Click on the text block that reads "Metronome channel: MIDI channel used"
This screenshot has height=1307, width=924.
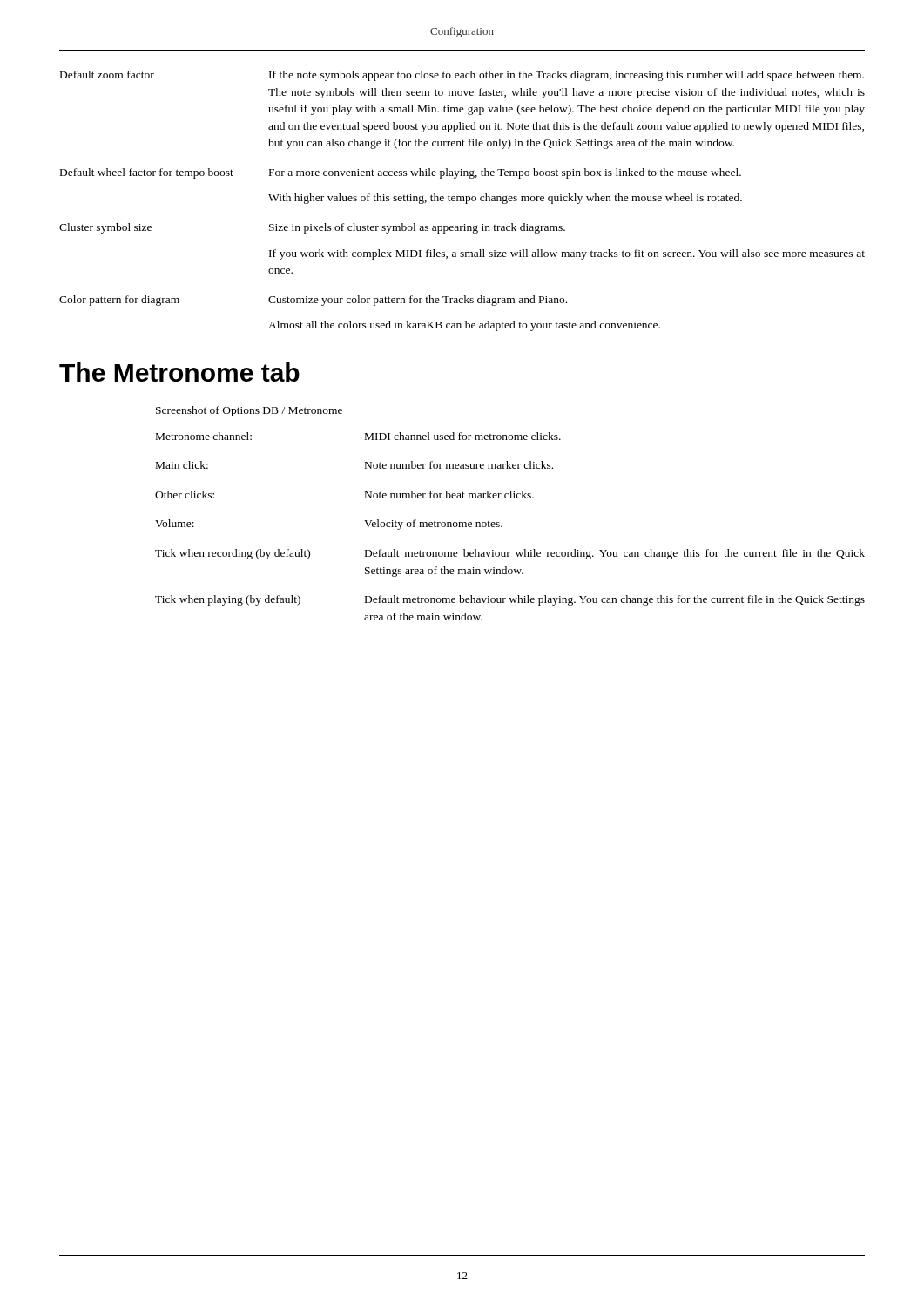click(510, 436)
